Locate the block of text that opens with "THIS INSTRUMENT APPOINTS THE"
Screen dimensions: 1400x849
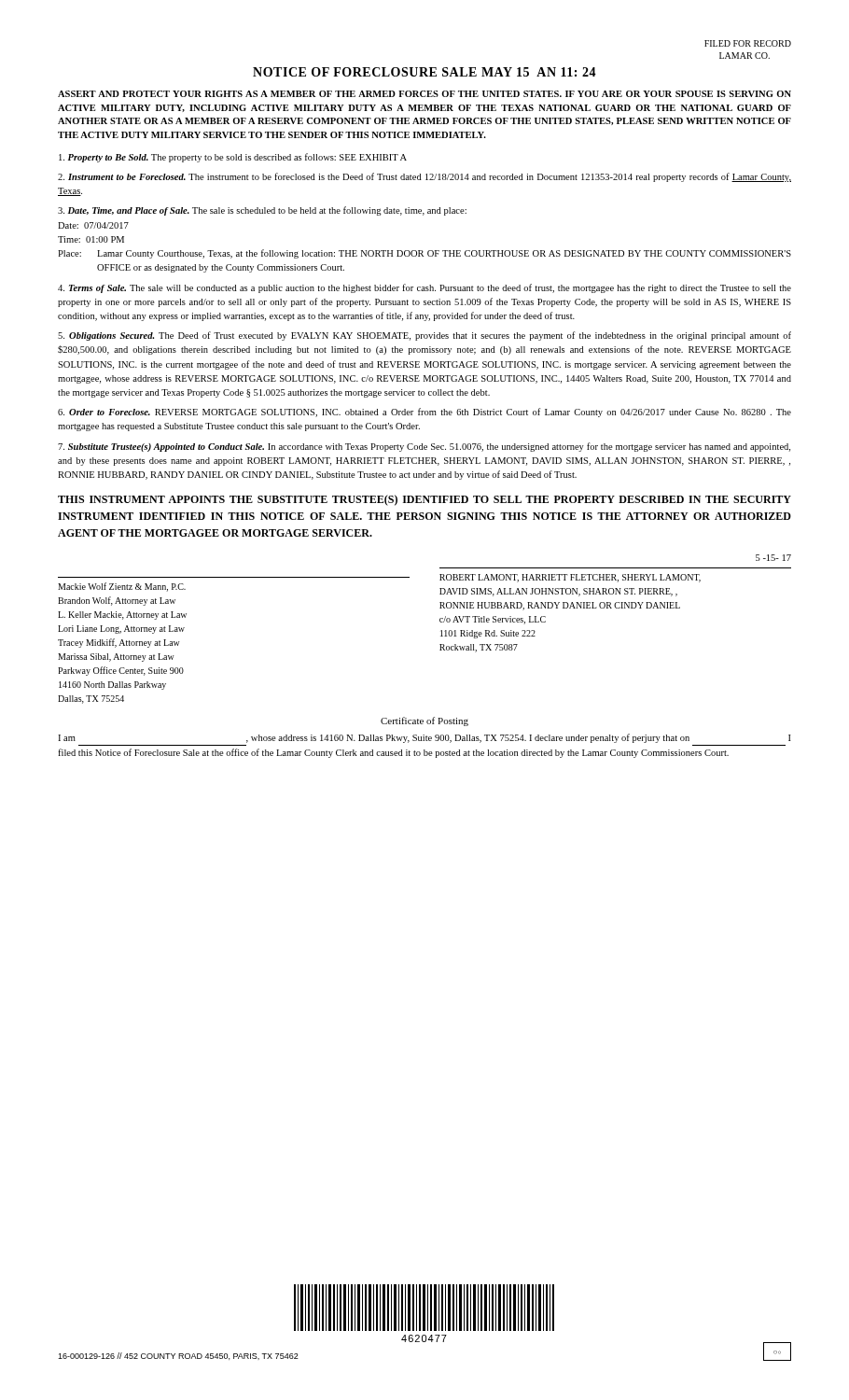[424, 516]
